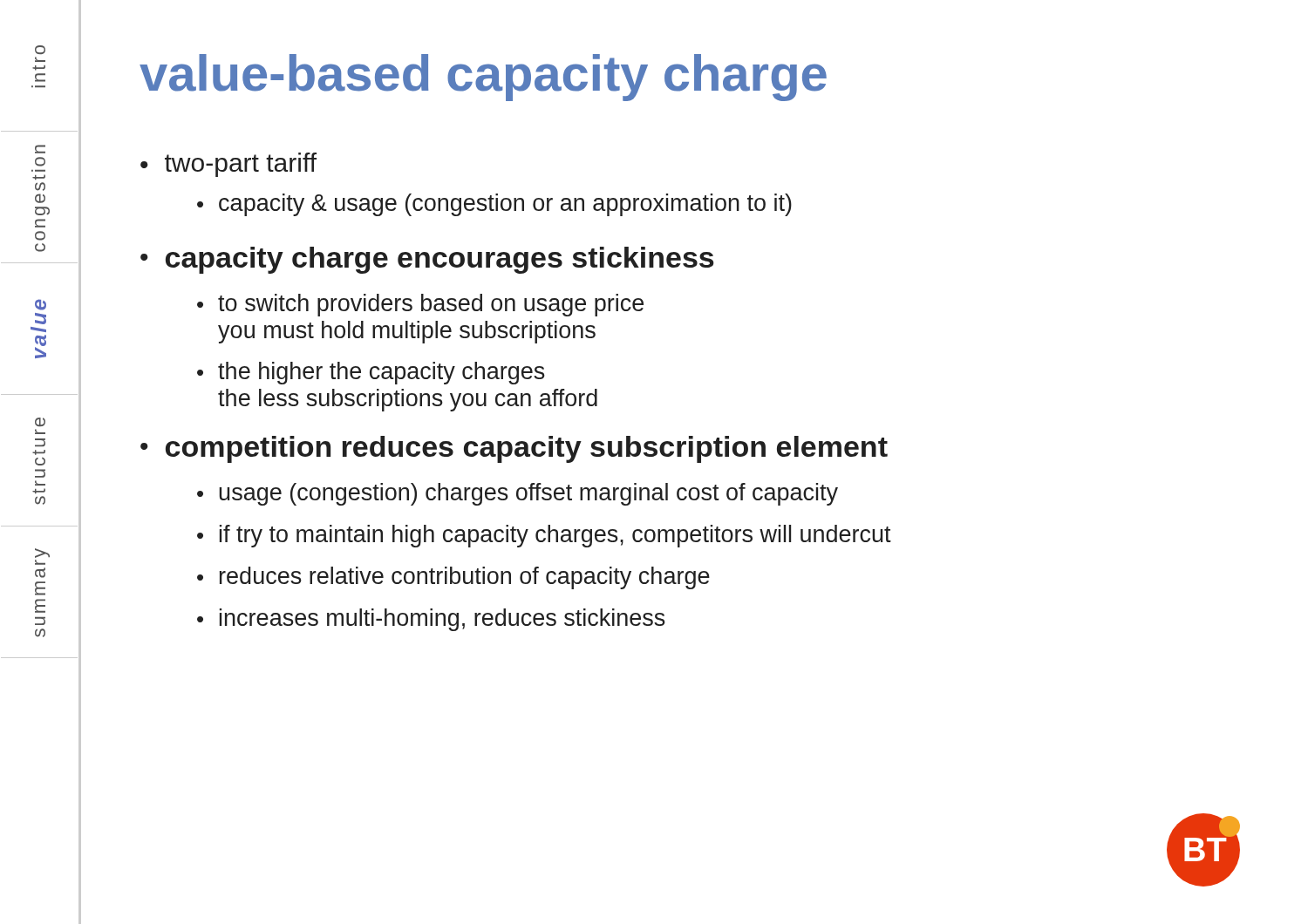Locate the block of text that opens with "• capacity & usage"

(x=494, y=204)
